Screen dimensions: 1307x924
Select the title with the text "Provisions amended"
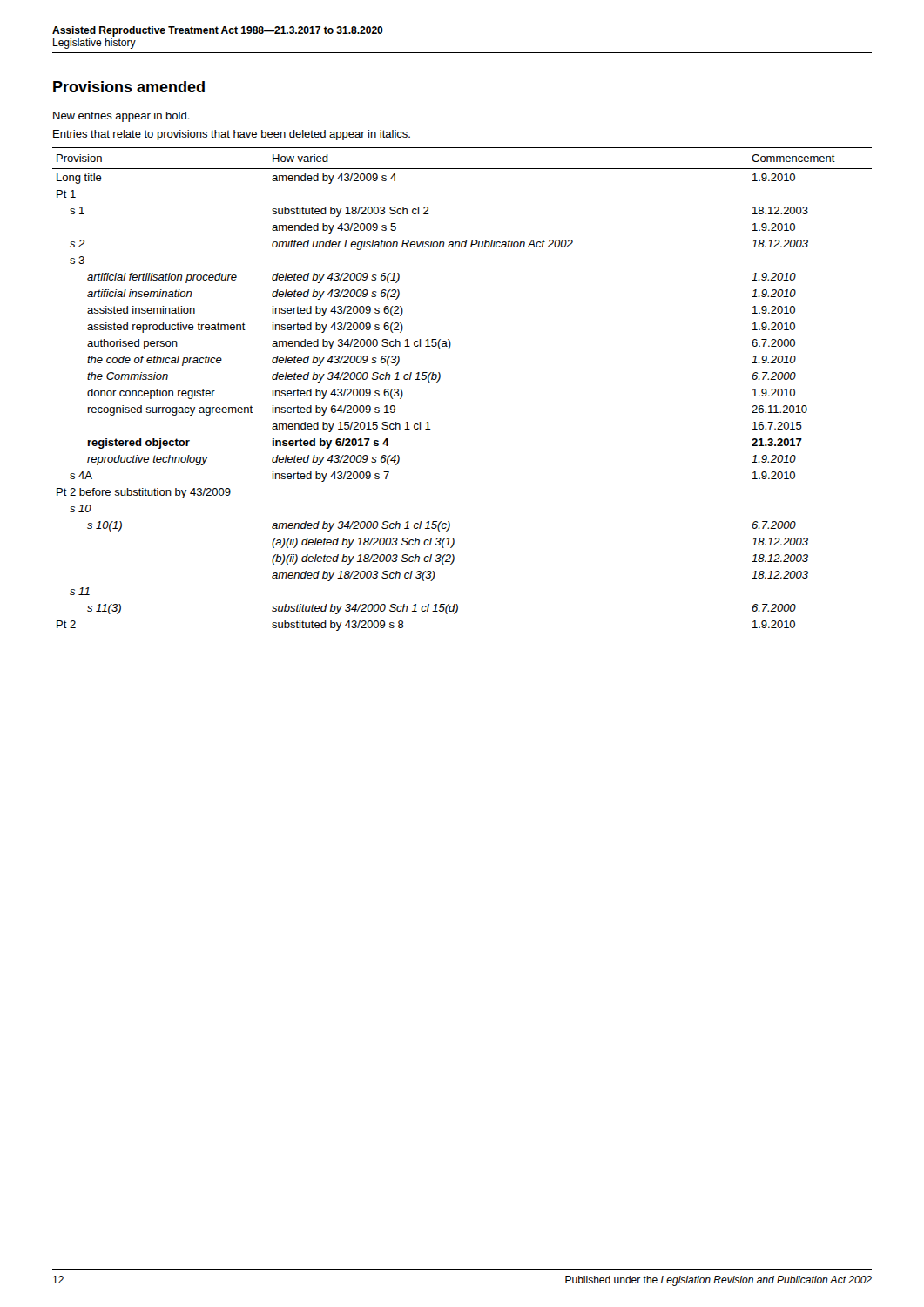tap(129, 87)
